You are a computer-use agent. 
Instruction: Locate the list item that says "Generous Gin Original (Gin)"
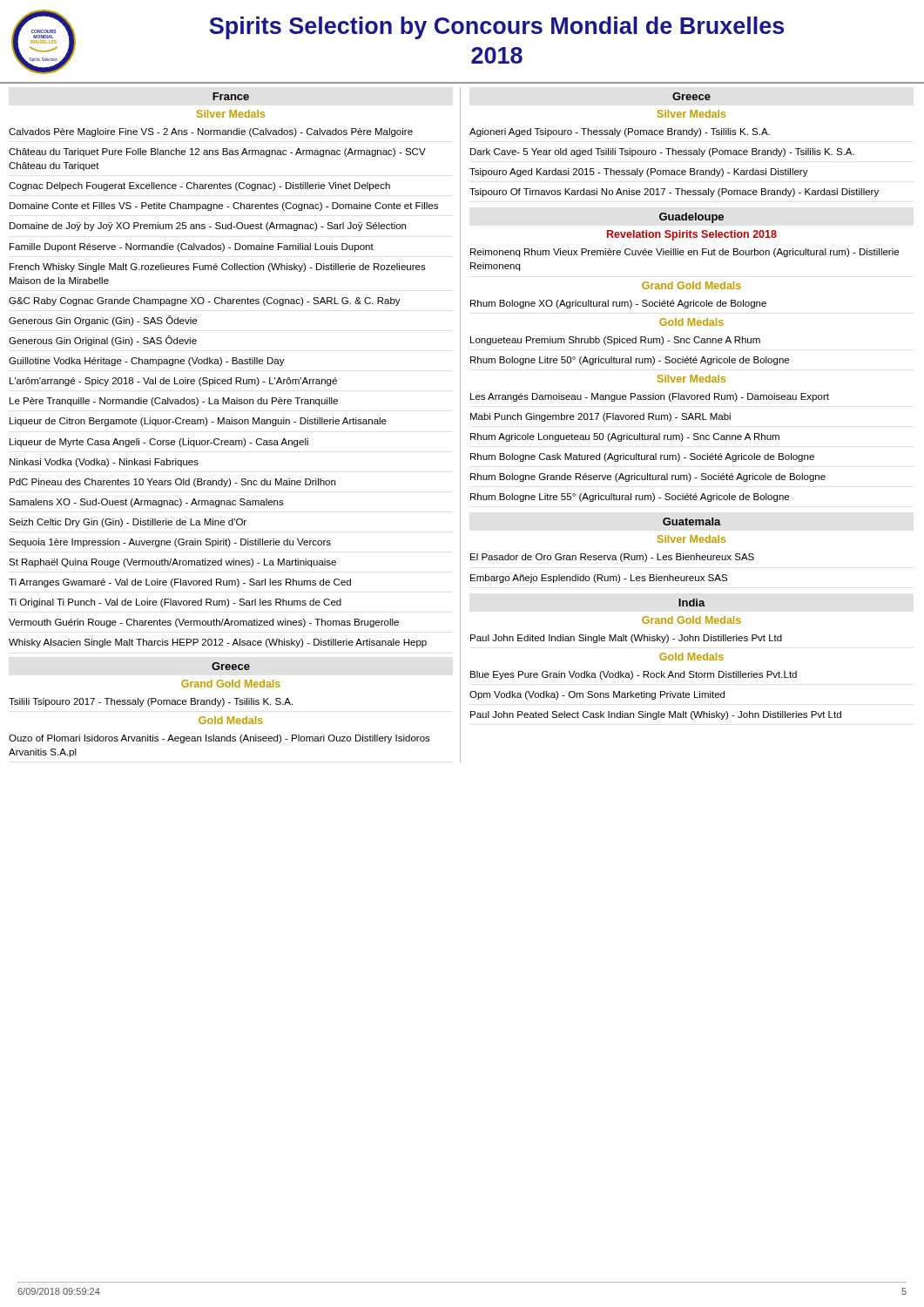pyautogui.click(x=103, y=341)
